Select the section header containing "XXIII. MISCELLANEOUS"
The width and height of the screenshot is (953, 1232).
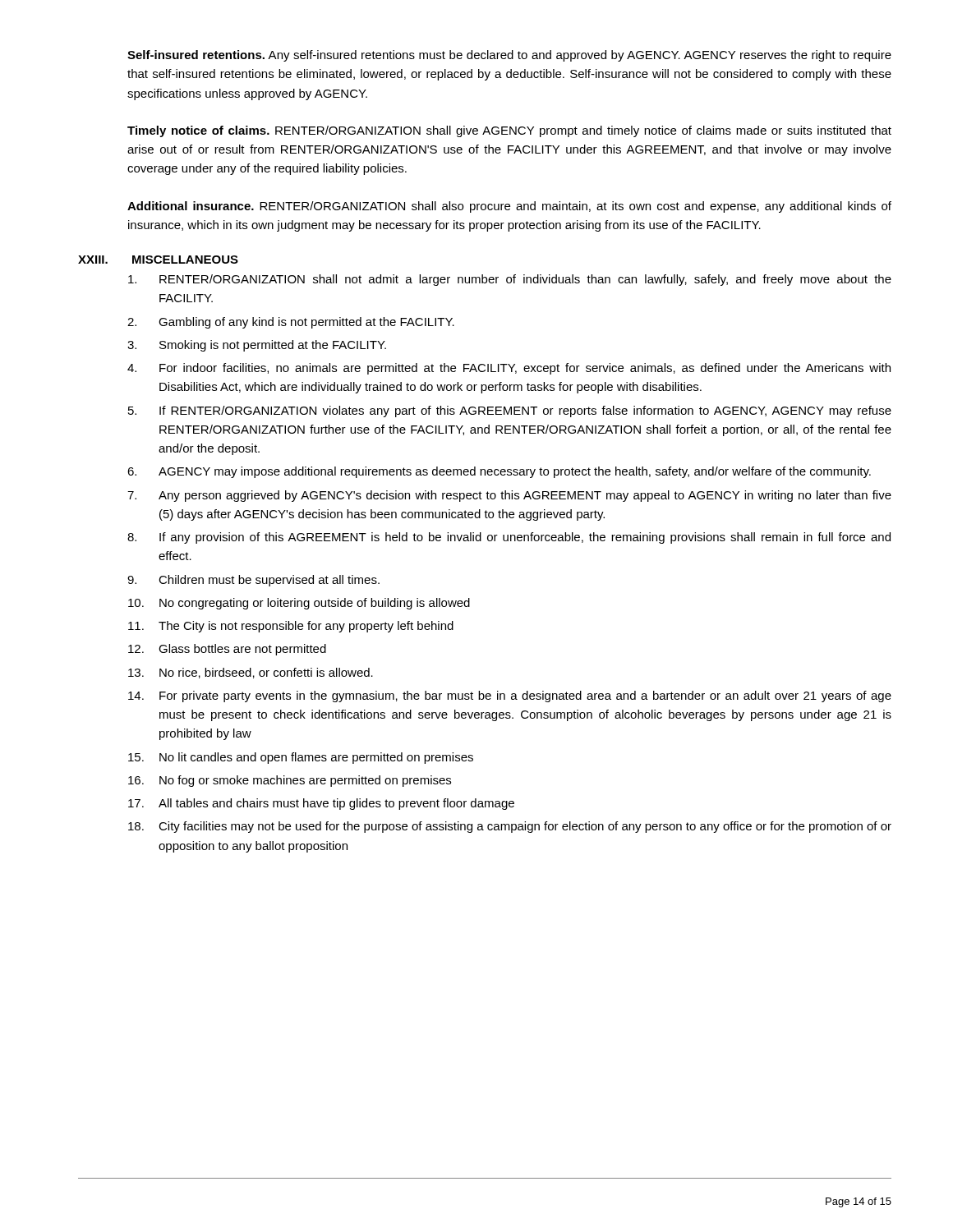click(x=158, y=259)
